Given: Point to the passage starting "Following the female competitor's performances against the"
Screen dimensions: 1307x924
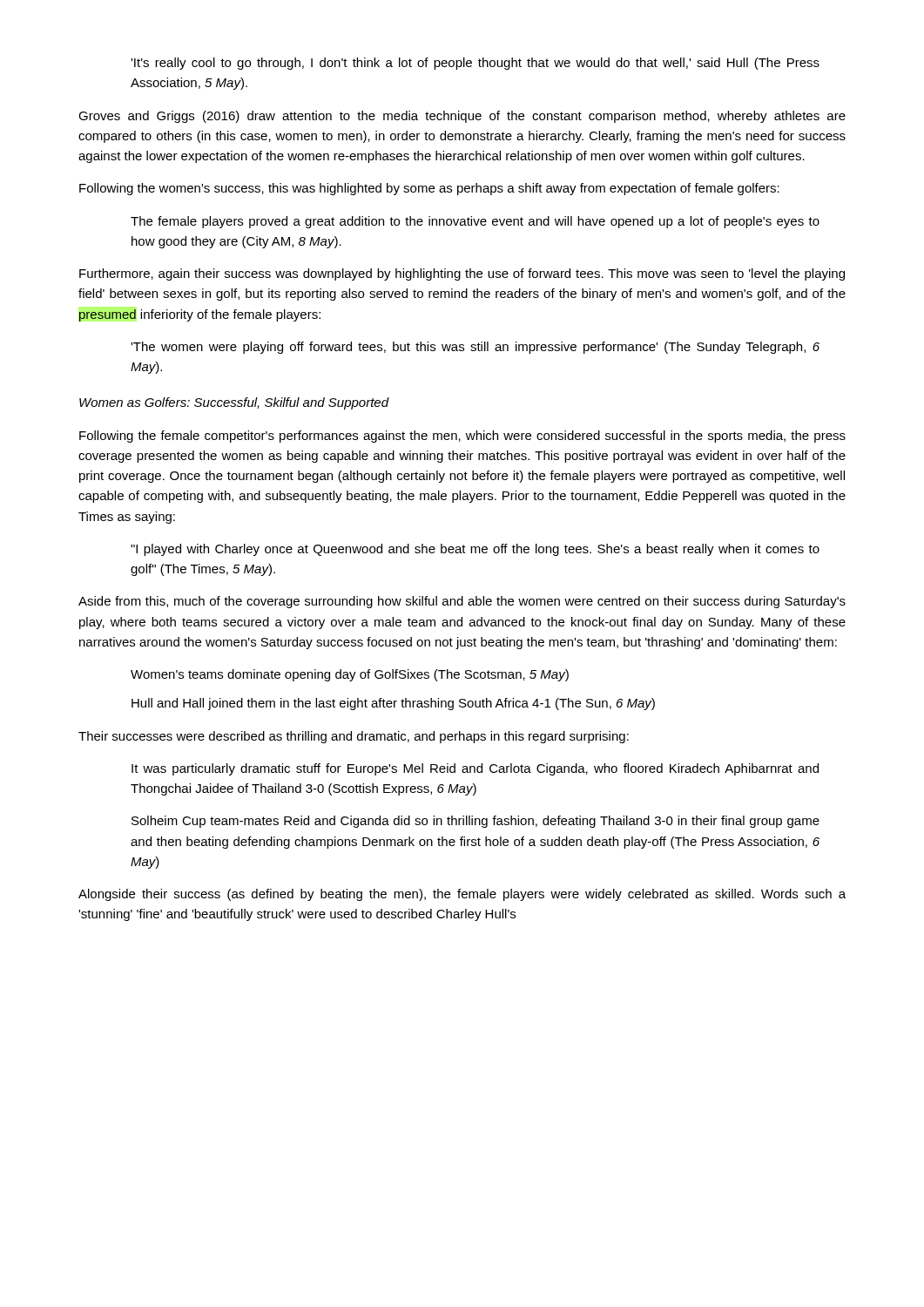Looking at the screenshot, I should 462,475.
